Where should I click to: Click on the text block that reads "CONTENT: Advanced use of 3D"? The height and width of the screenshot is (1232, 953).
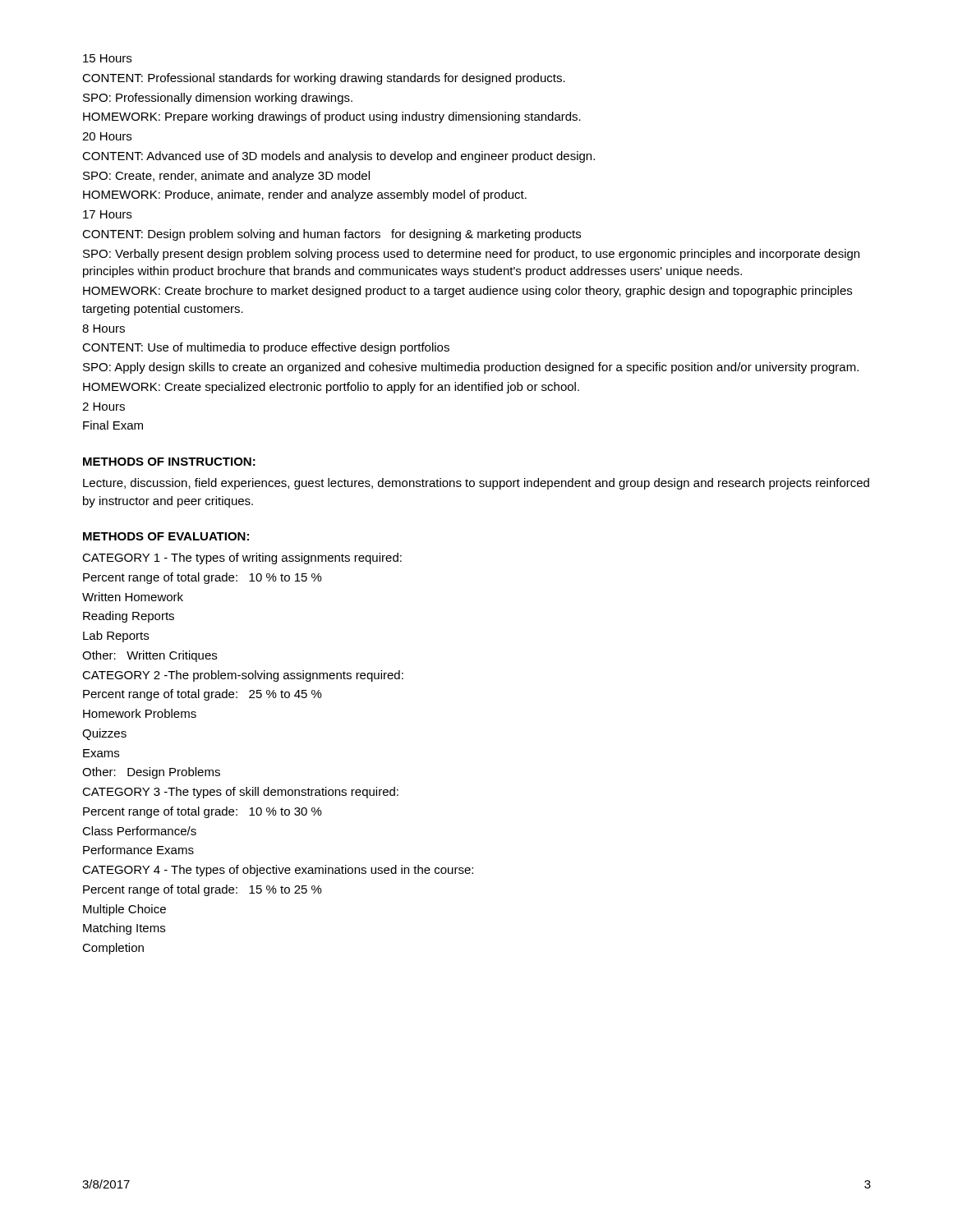339,155
